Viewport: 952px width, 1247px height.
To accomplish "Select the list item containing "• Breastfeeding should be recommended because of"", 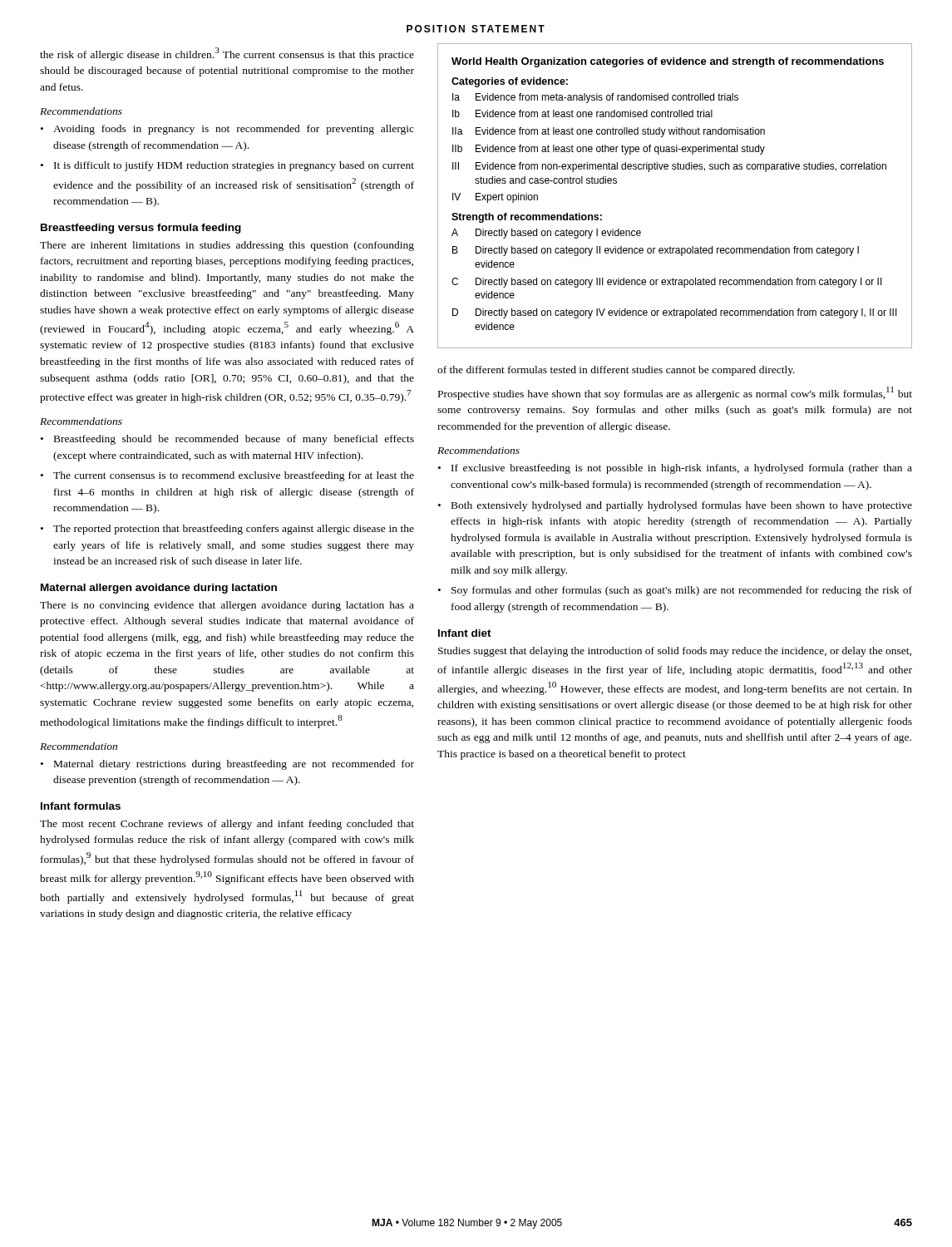I will point(227,447).
